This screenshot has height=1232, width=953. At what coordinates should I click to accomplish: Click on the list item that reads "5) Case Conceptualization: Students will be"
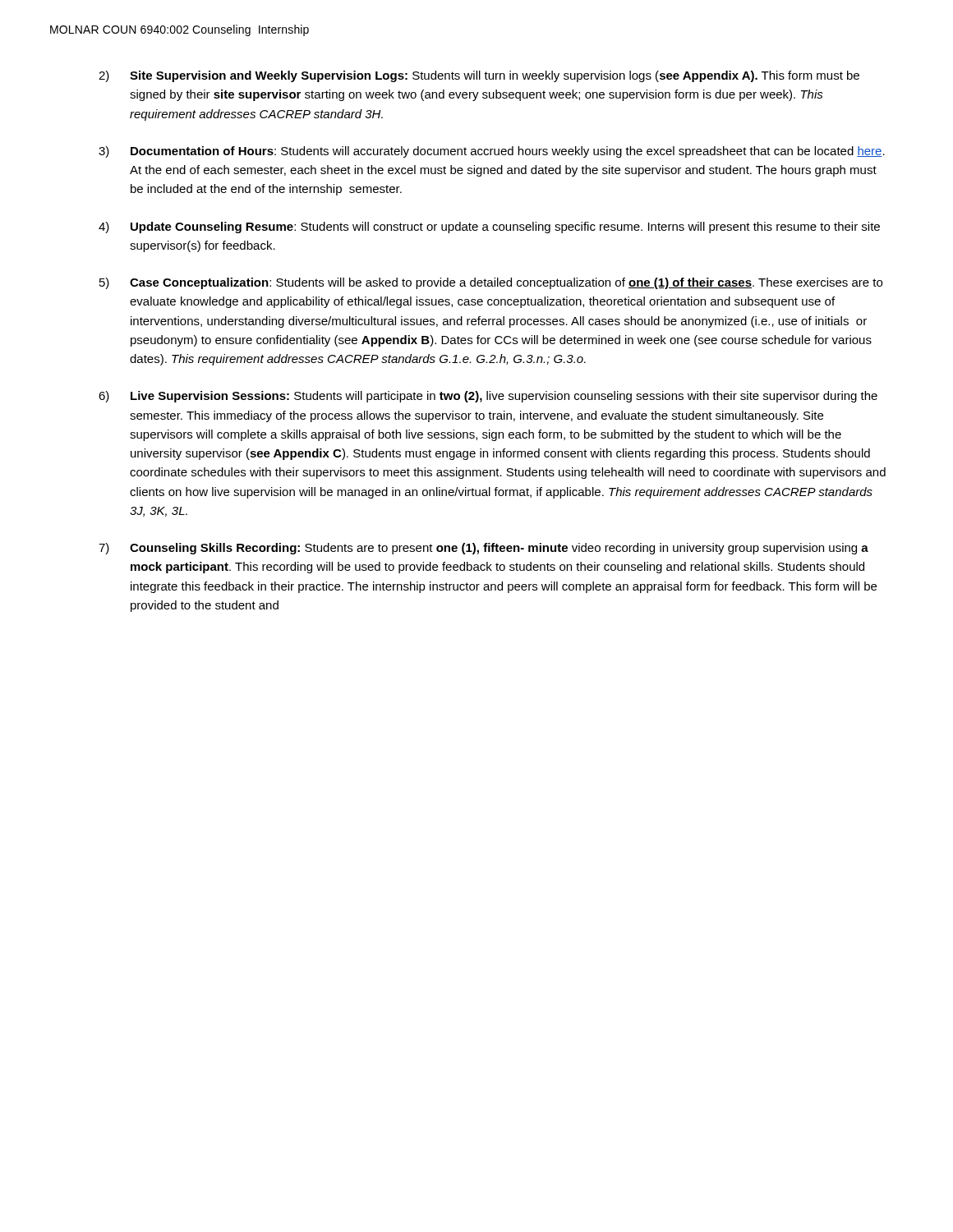[493, 320]
